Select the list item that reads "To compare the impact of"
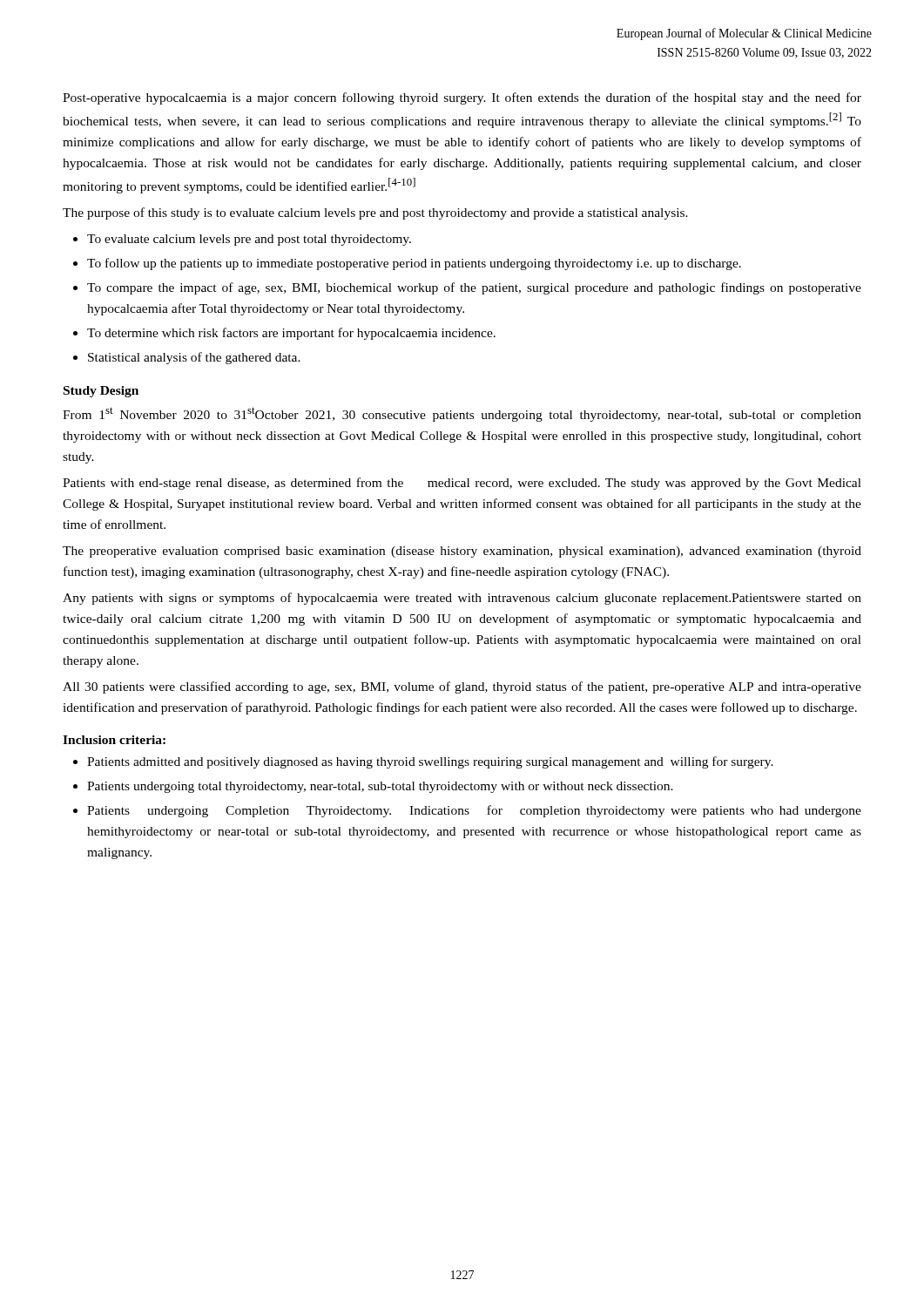This screenshot has height=1307, width=924. tap(474, 298)
